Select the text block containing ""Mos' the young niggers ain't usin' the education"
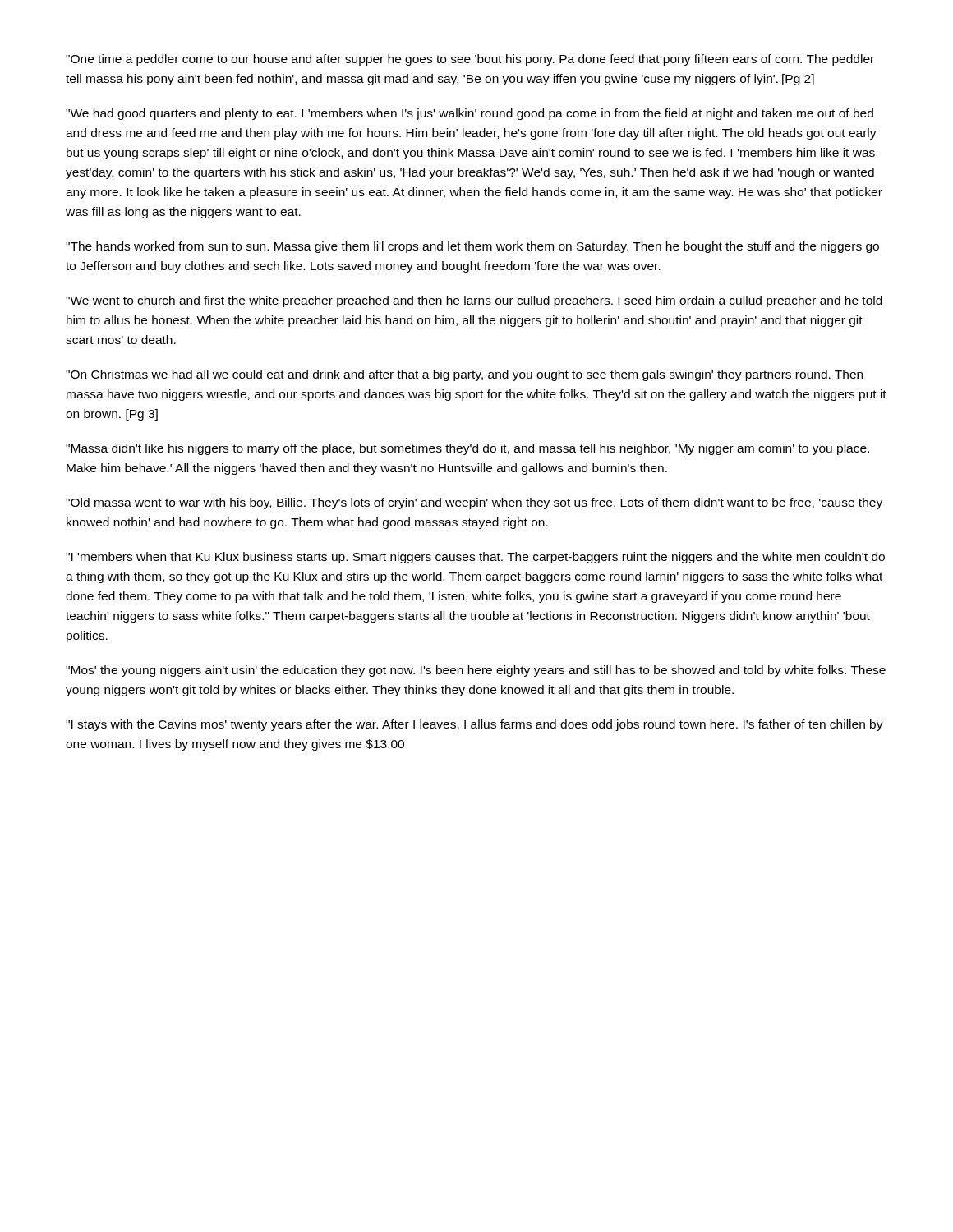 click(476, 680)
